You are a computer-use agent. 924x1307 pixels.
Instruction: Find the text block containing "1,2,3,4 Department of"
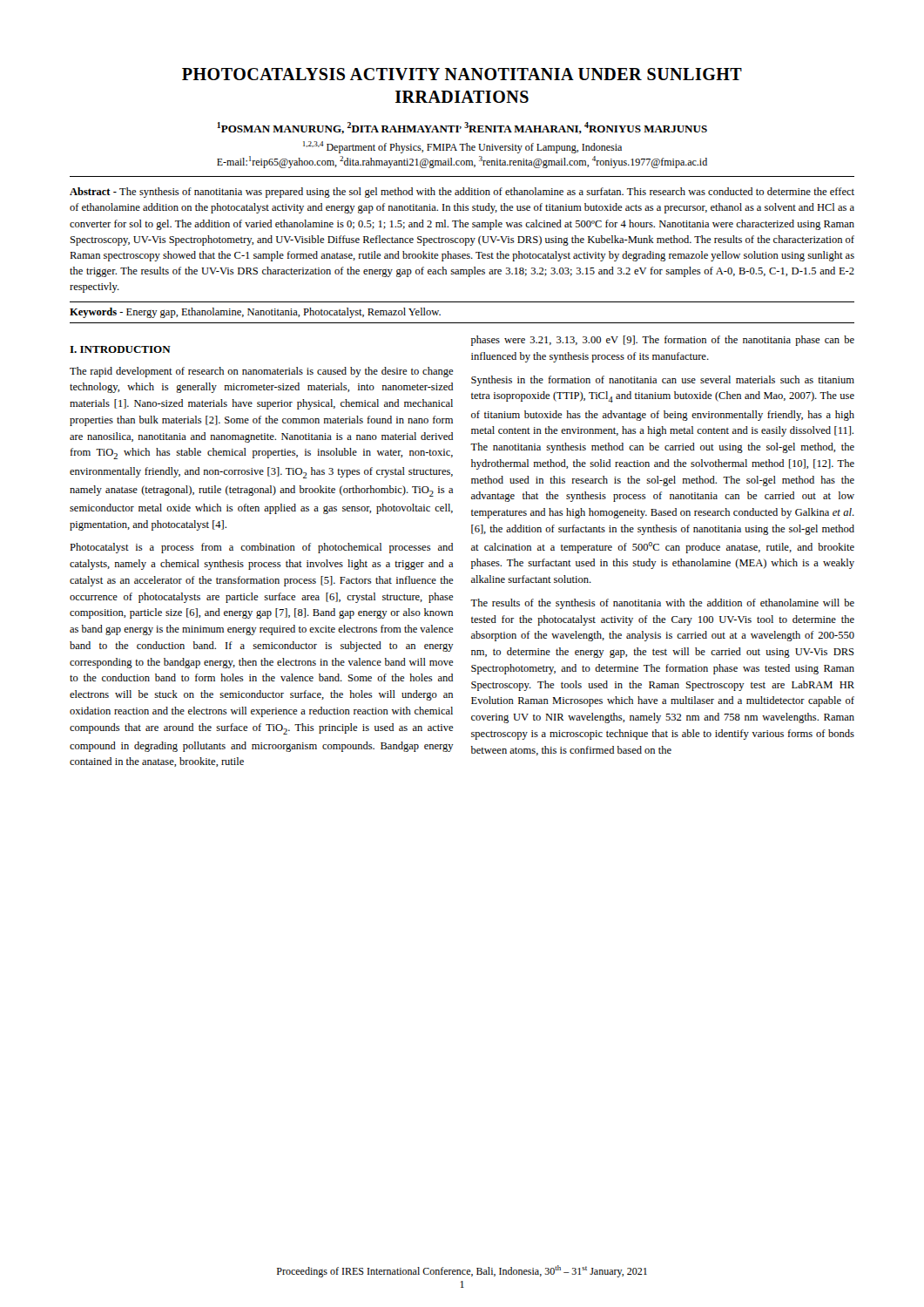point(462,154)
